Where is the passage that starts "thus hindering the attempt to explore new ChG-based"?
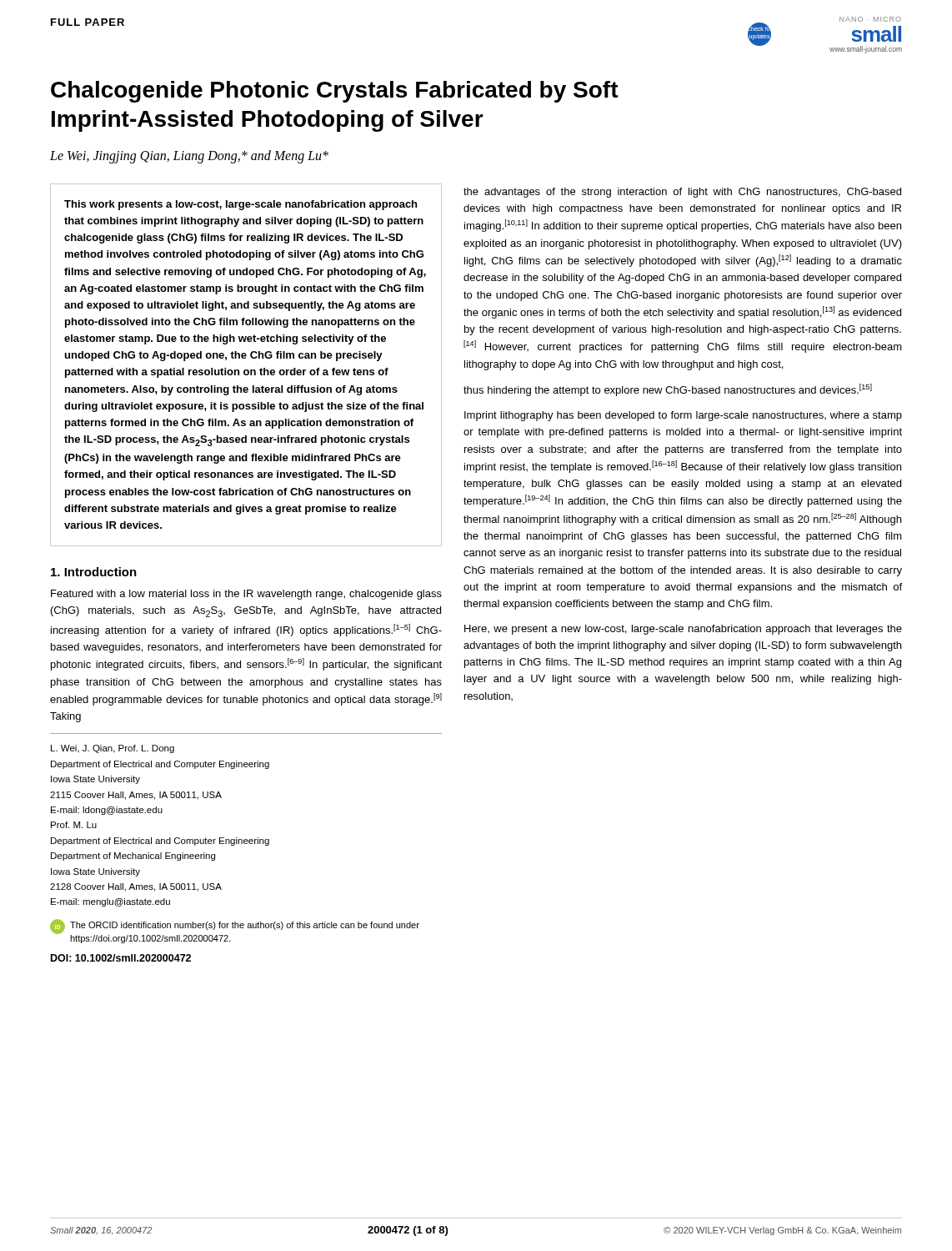Screen dimensions: 1251x952 click(683, 390)
